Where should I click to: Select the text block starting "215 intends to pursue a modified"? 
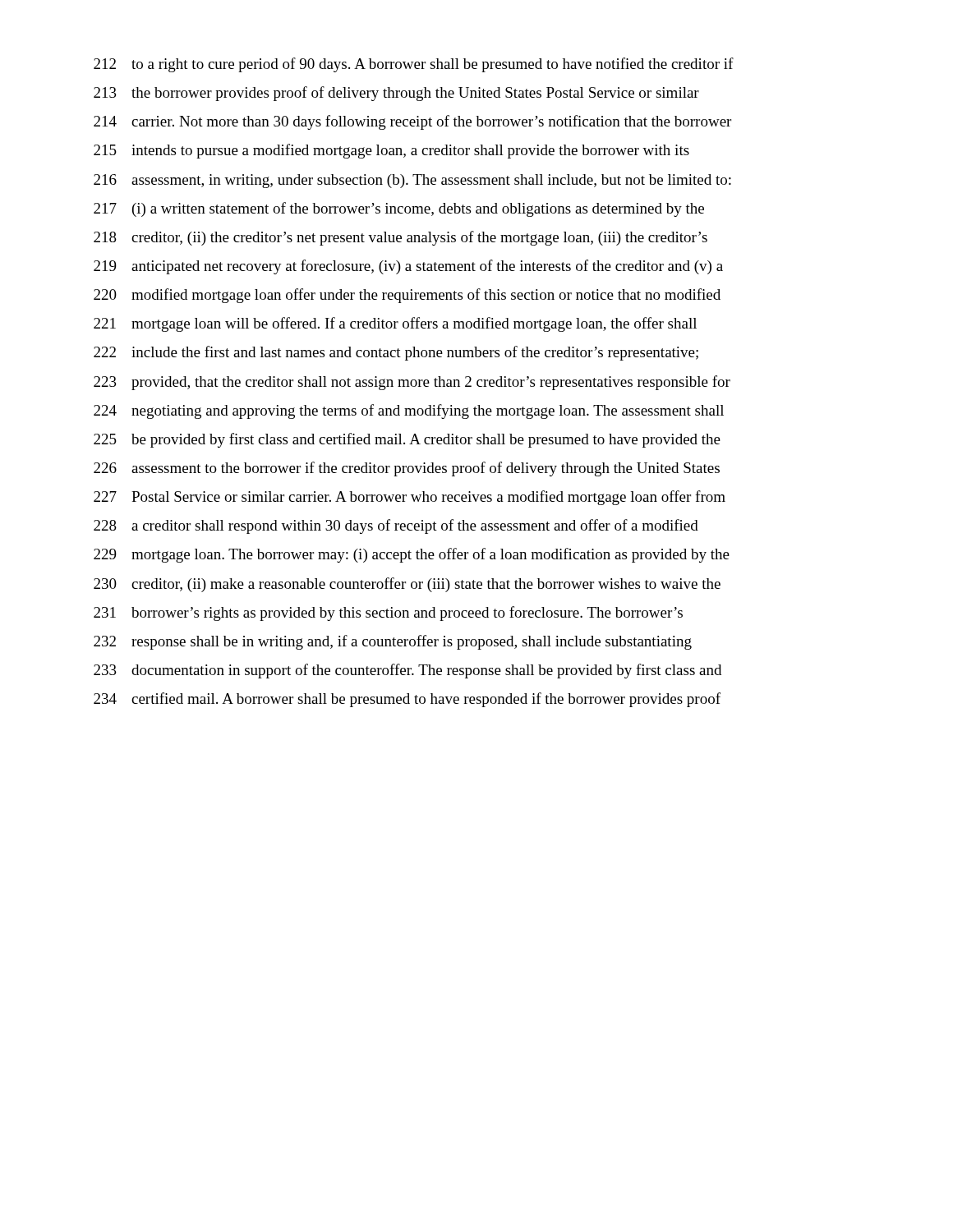click(x=476, y=150)
